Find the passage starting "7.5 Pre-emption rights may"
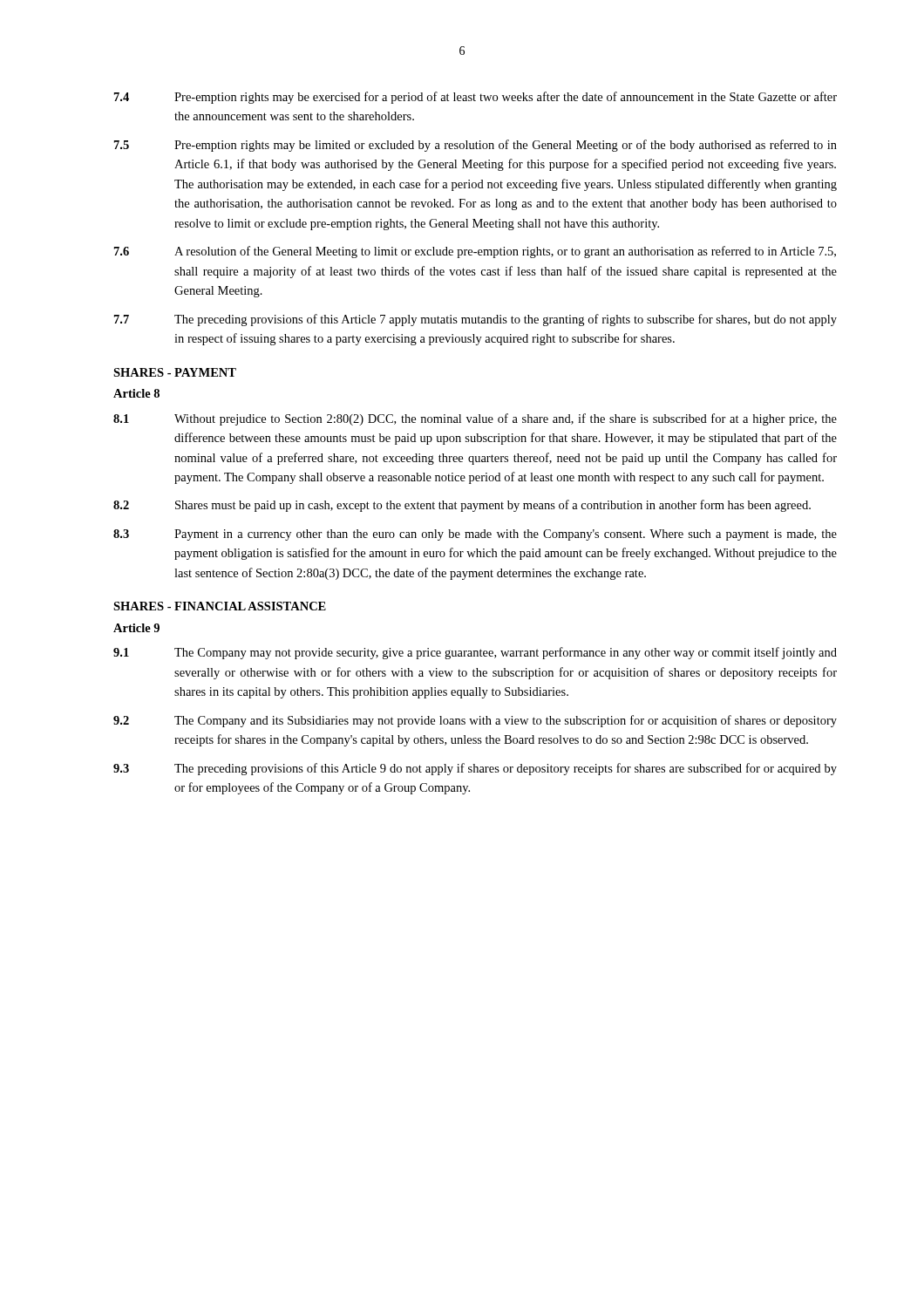The height and width of the screenshot is (1308, 924). 475,184
